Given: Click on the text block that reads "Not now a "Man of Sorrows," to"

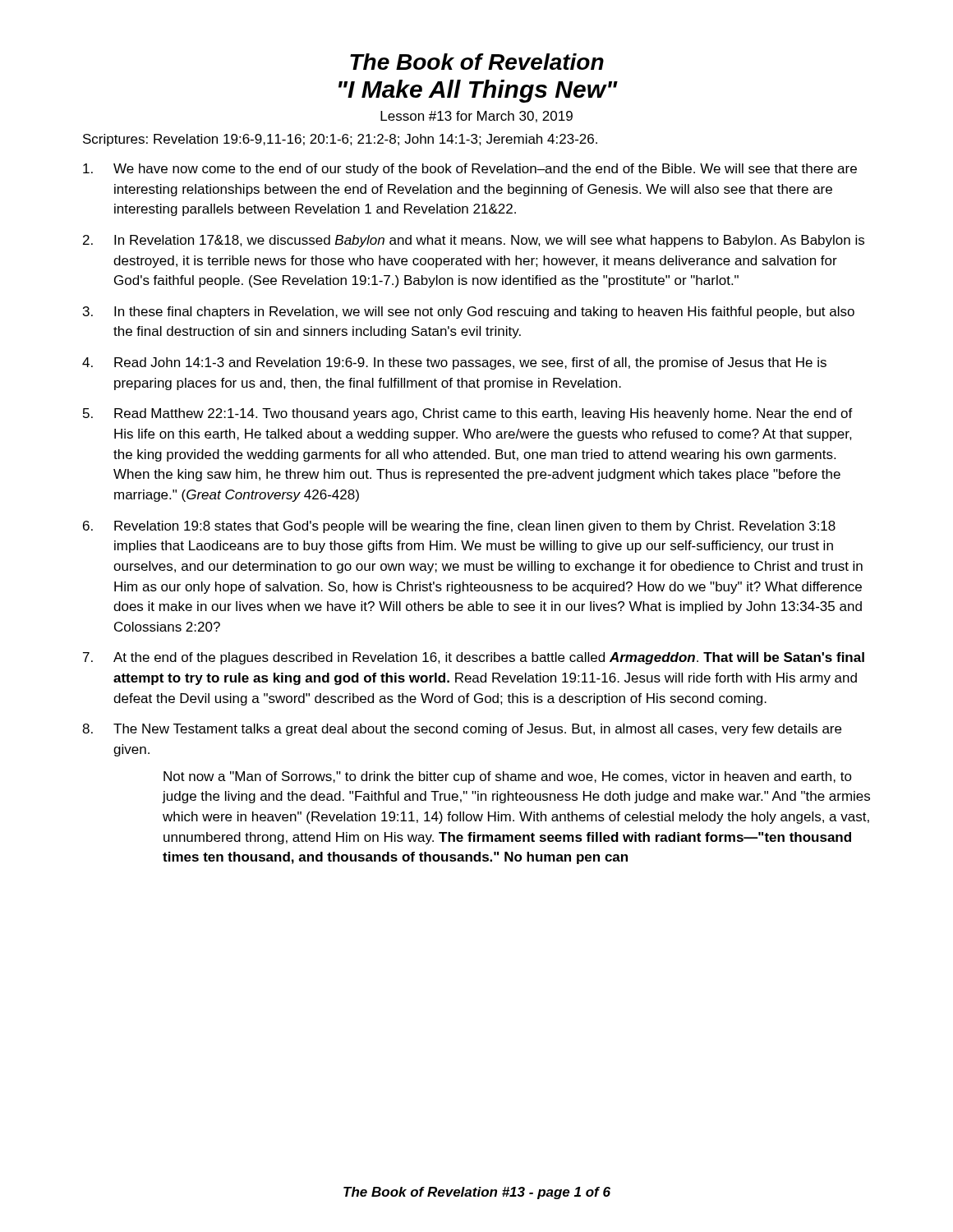Looking at the screenshot, I should [x=517, y=817].
